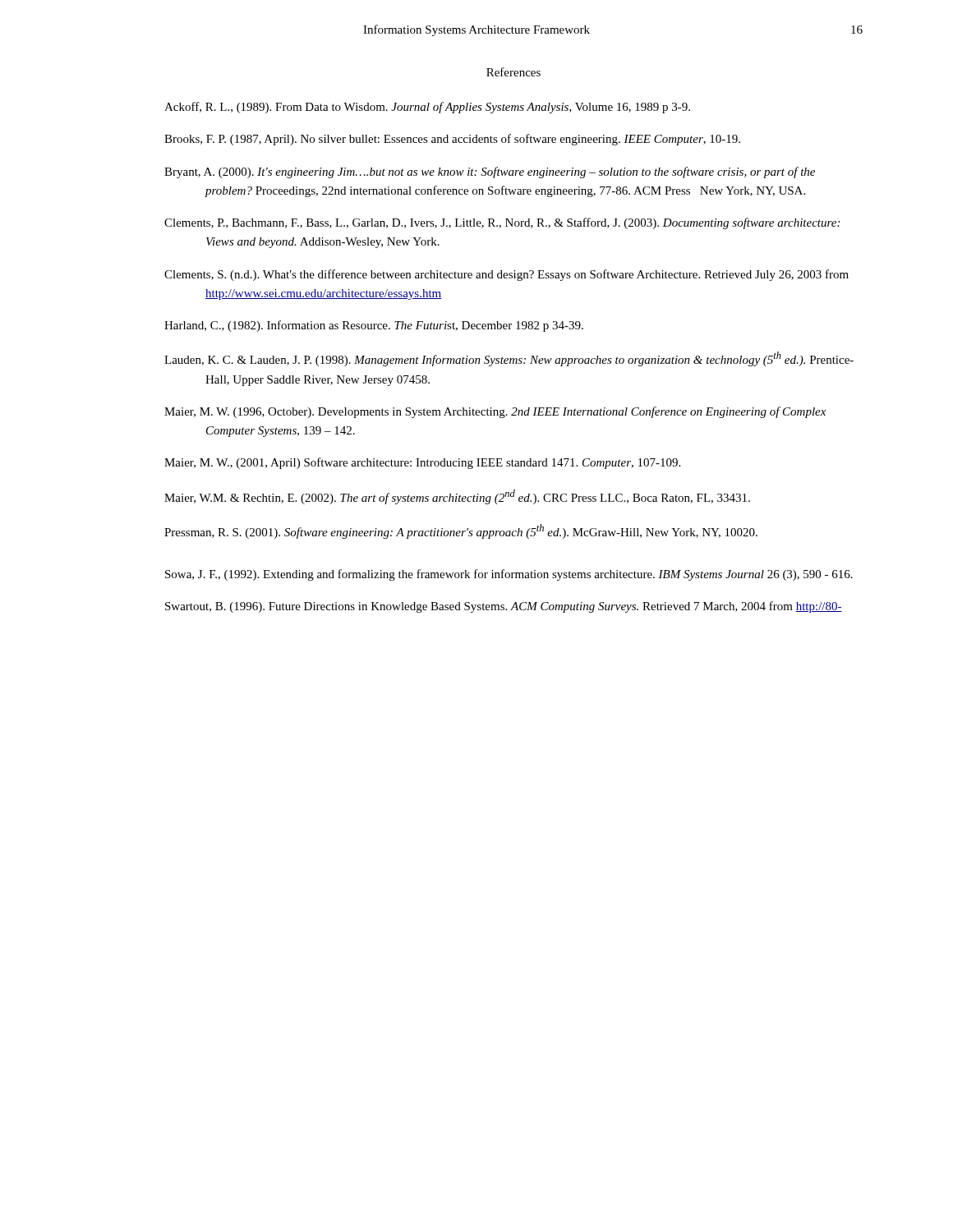Screen dimensions: 1232x953
Task: Select the list item that says "Bryant, A. (2000). It's engineering Jim….but not as"
Action: pos(490,181)
